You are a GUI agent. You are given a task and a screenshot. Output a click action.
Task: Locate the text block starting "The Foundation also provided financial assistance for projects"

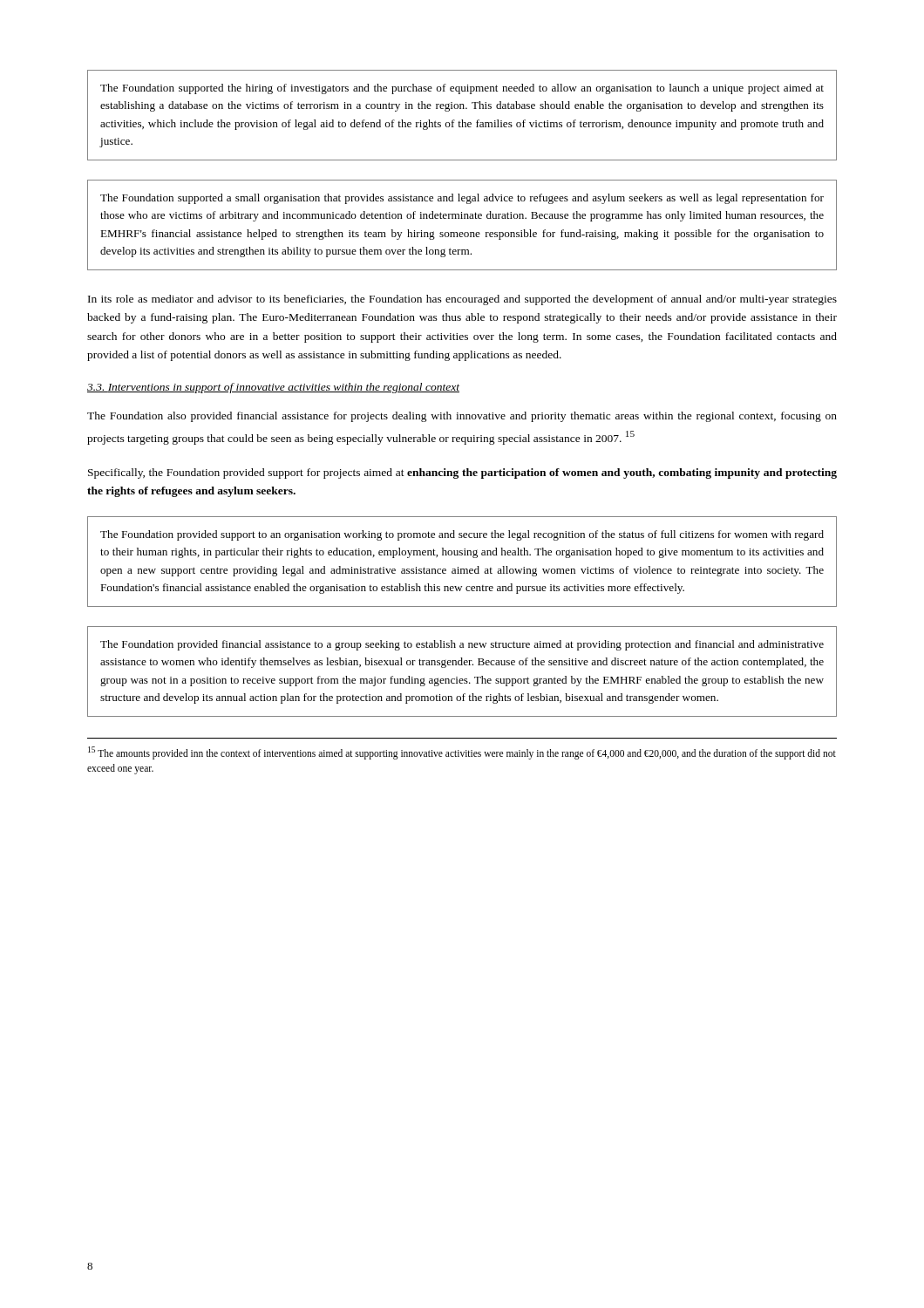(462, 426)
